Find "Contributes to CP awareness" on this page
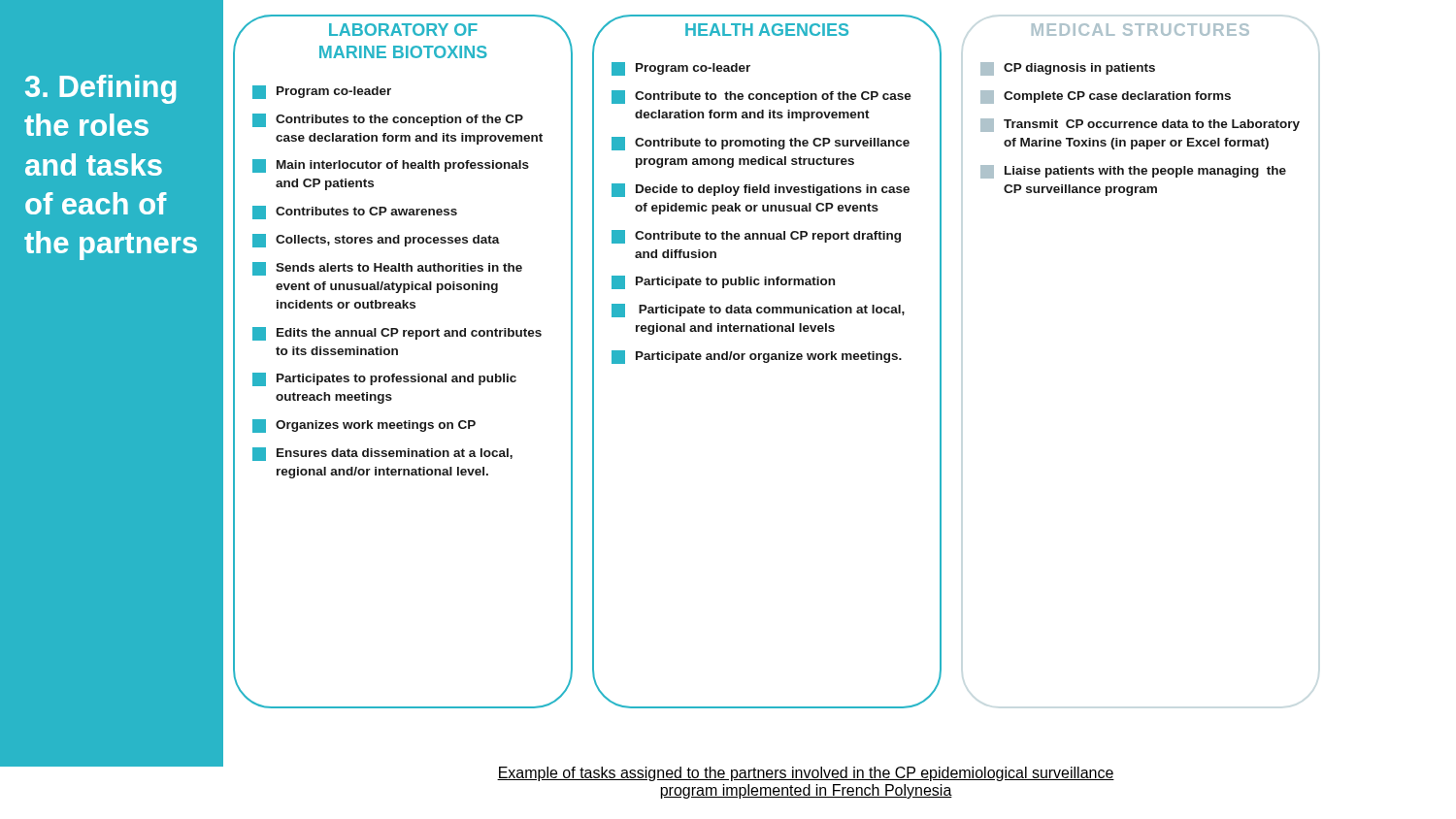 tap(355, 212)
